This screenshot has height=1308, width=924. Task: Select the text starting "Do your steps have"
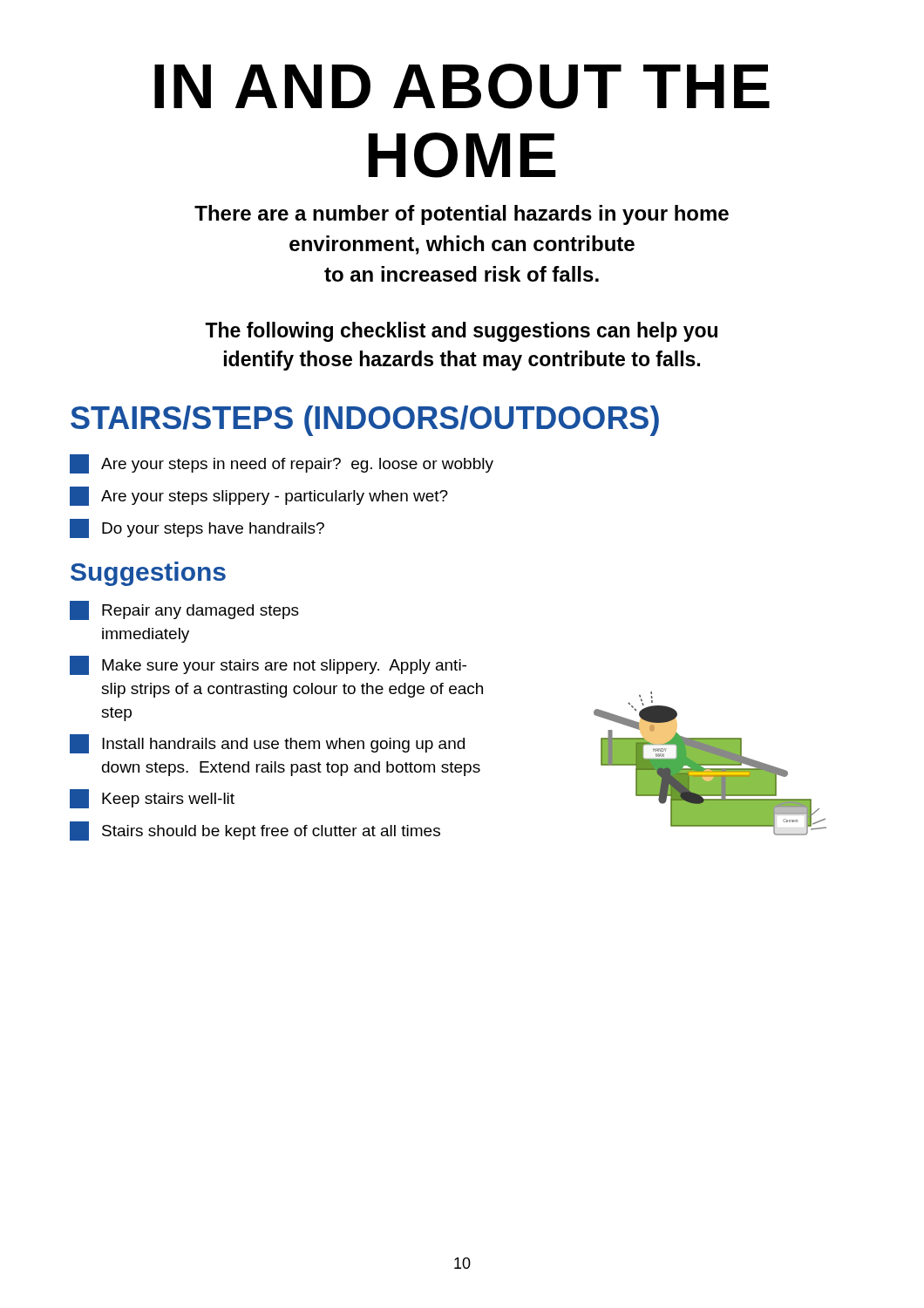click(x=197, y=528)
